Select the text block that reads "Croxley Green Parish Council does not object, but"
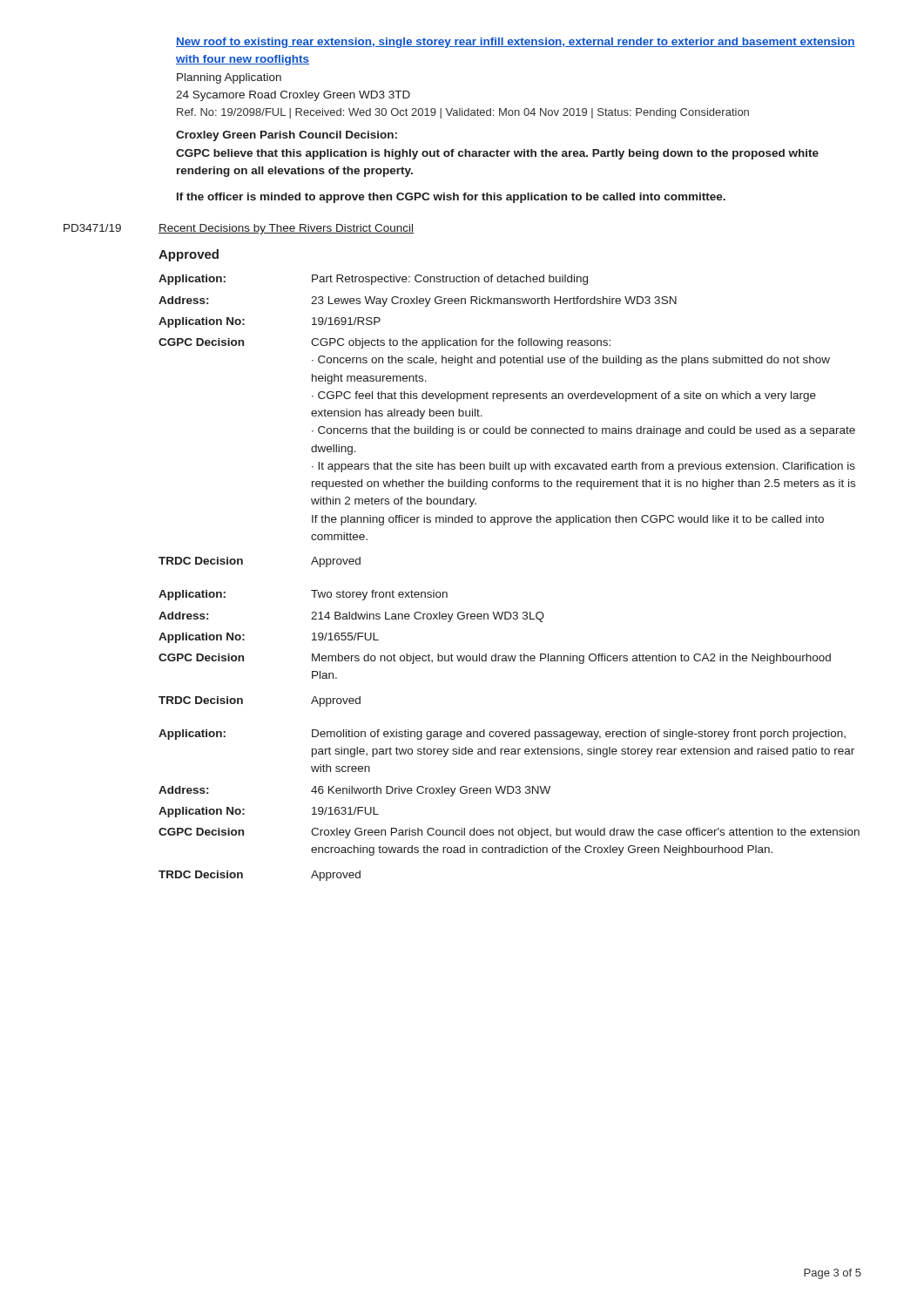 585,840
